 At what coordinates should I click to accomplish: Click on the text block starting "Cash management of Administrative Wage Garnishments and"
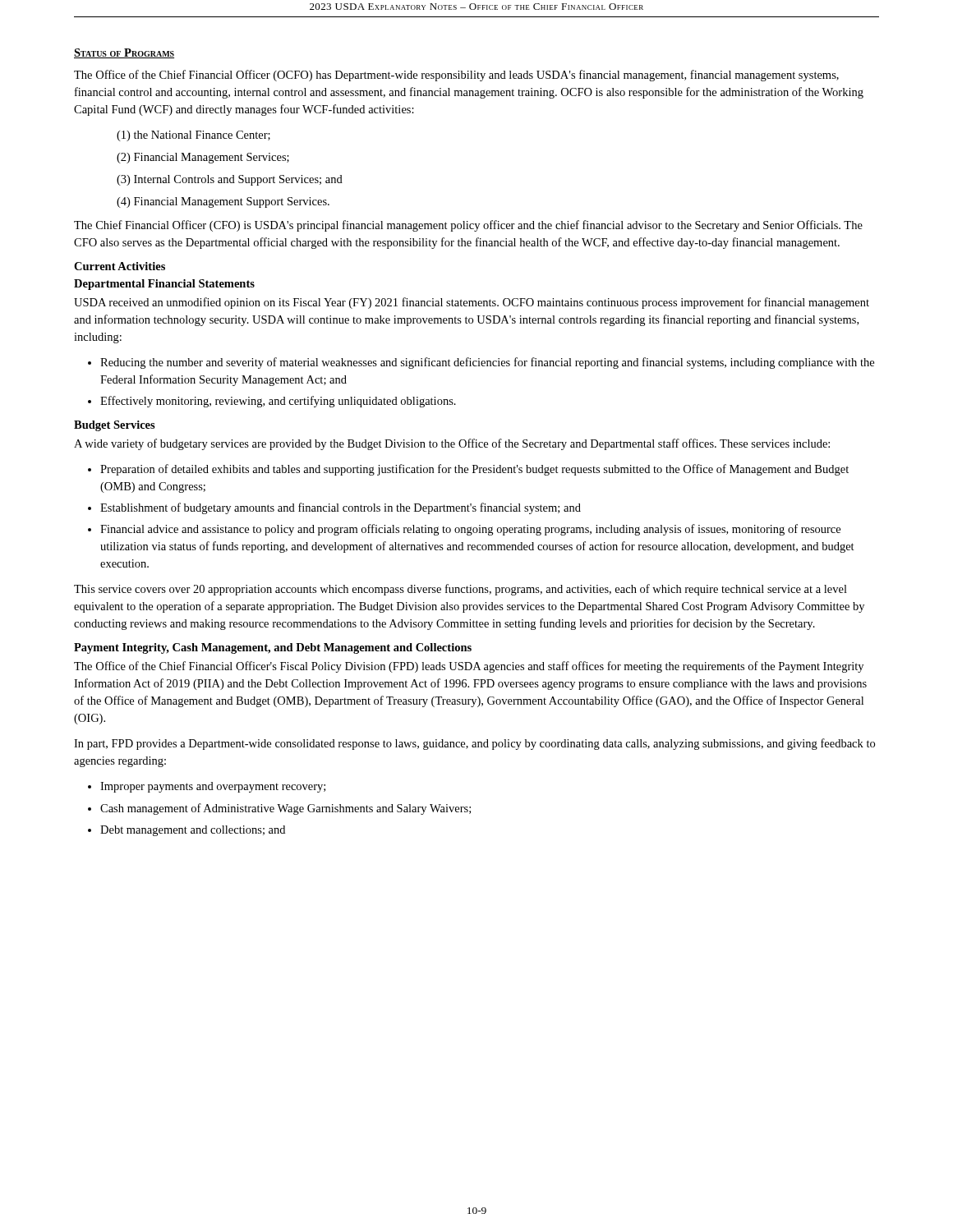click(x=286, y=808)
